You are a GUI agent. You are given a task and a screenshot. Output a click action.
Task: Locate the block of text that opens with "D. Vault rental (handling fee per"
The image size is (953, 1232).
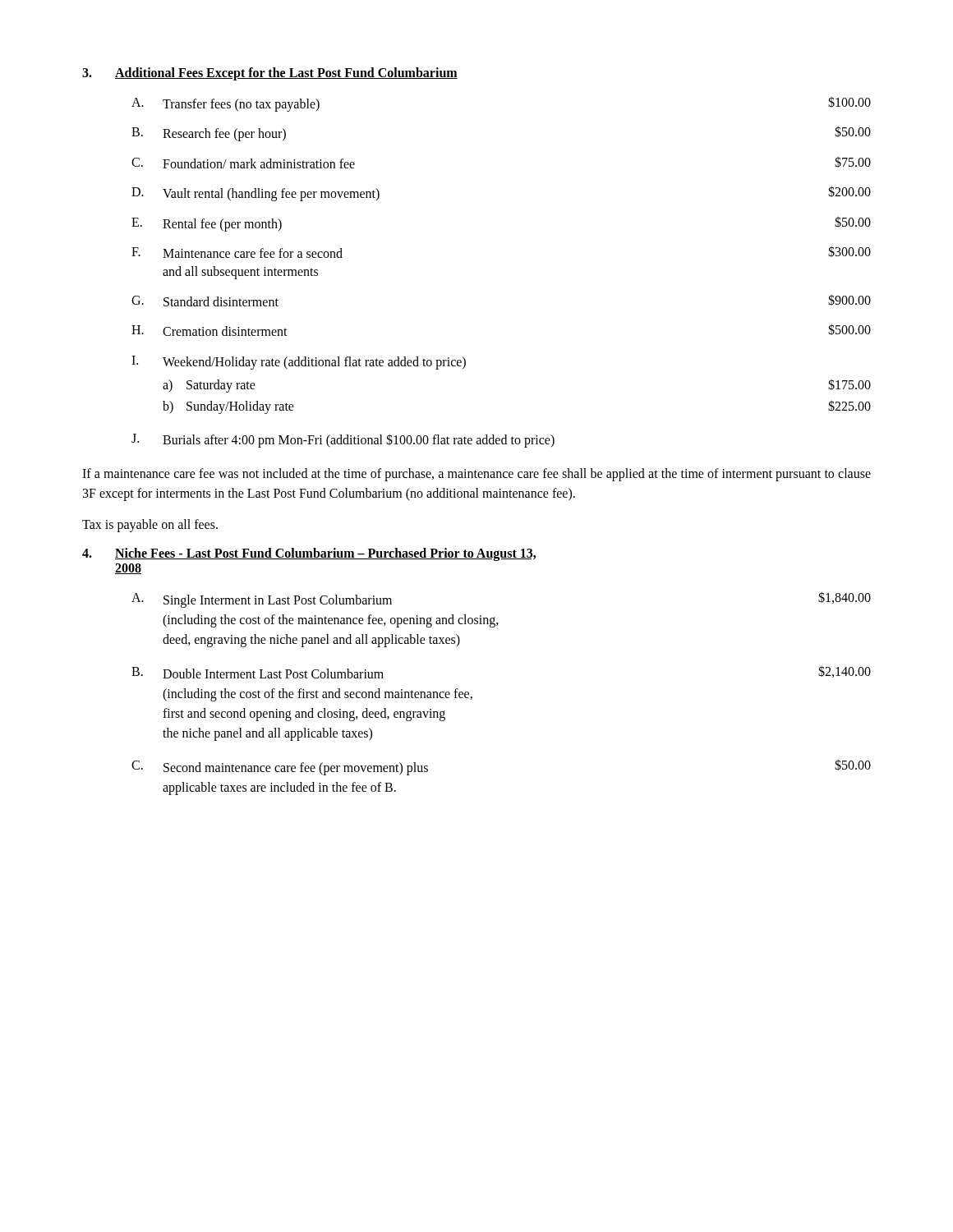(275, 193)
